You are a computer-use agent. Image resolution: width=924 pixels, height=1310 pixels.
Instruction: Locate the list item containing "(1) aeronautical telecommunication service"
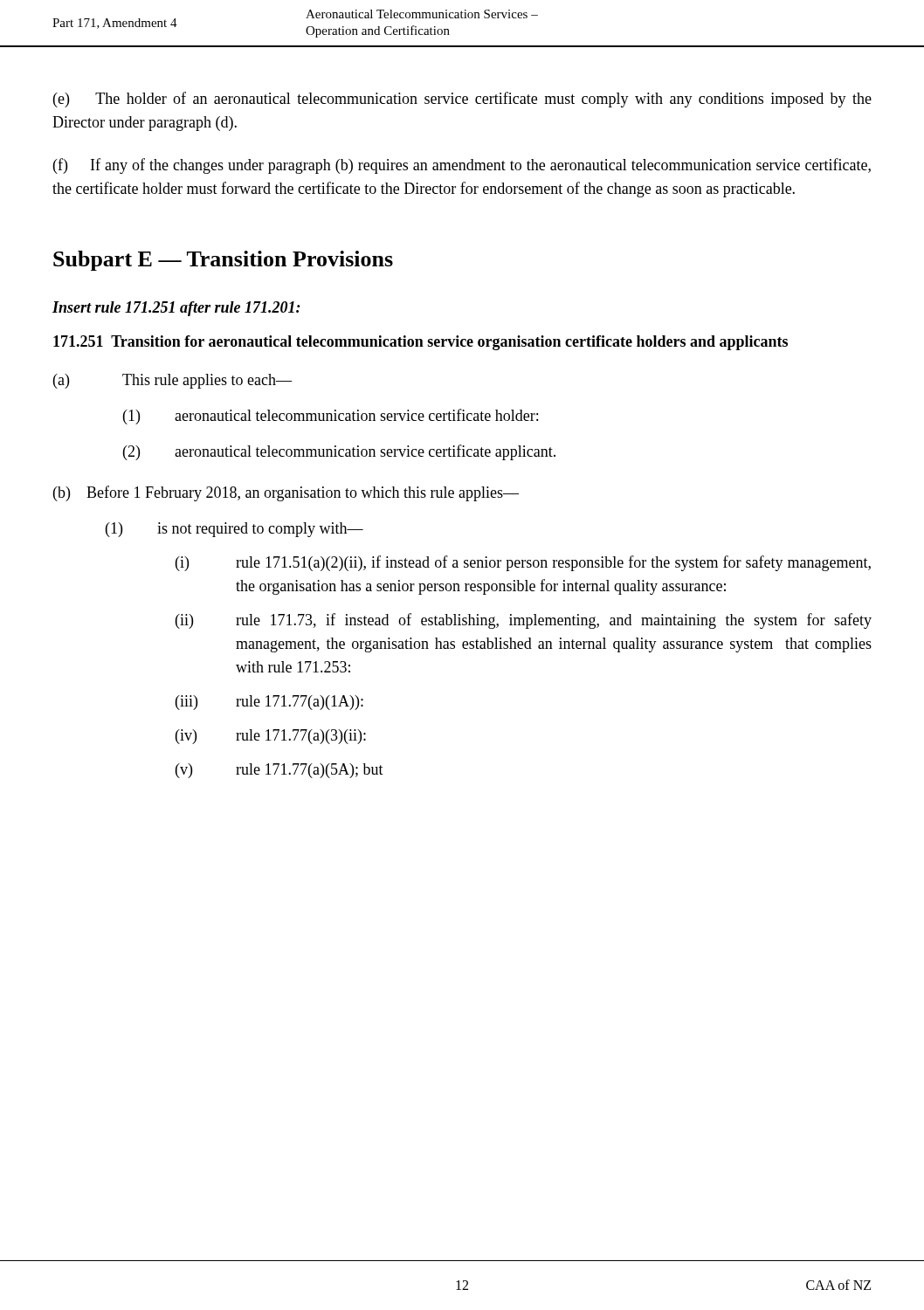pyautogui.click(x=497, y=416)
